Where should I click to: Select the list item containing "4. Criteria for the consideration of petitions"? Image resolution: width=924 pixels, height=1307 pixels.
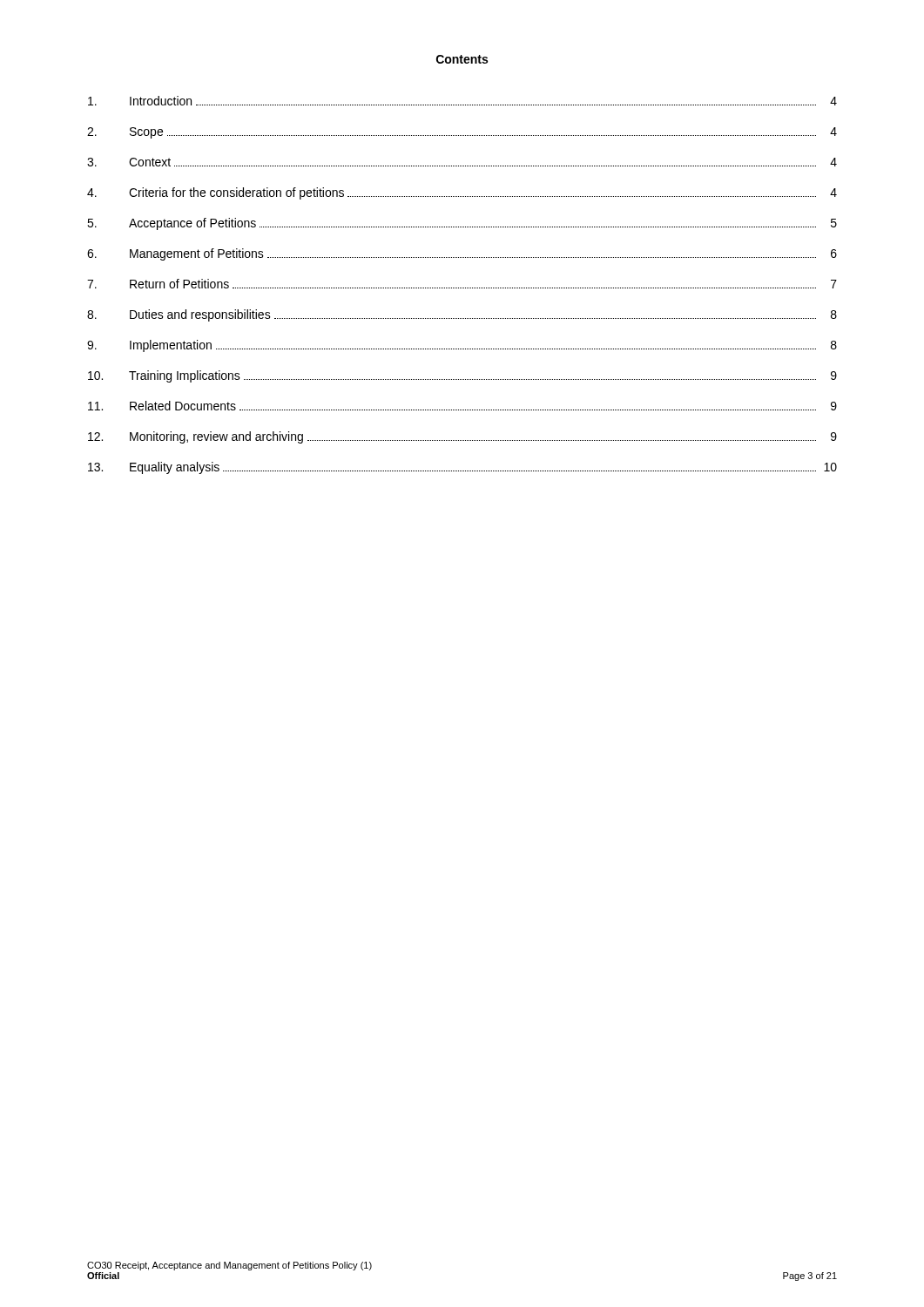click(x=462, y=193)
